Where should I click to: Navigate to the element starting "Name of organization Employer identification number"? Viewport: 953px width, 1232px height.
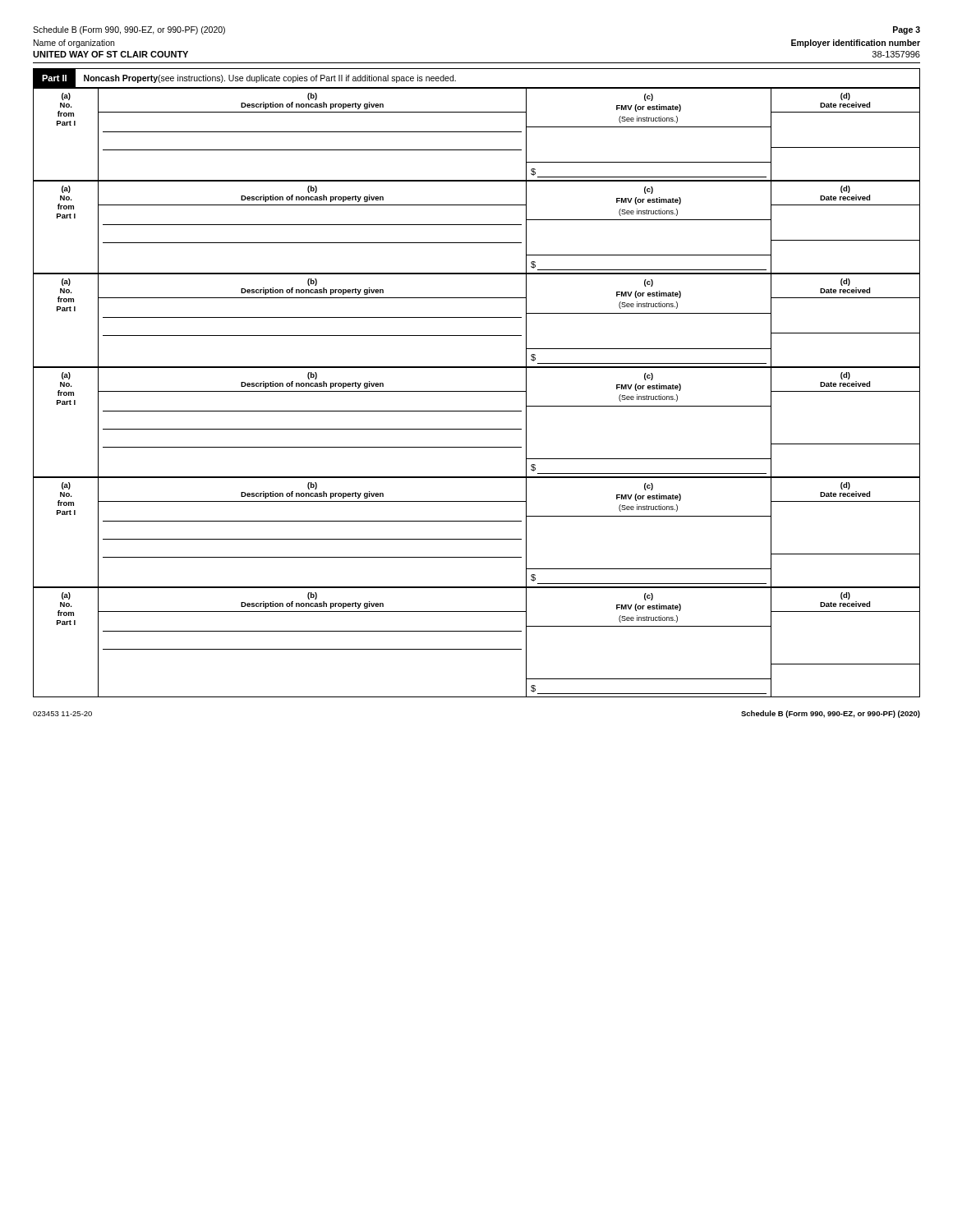[76, 43]
